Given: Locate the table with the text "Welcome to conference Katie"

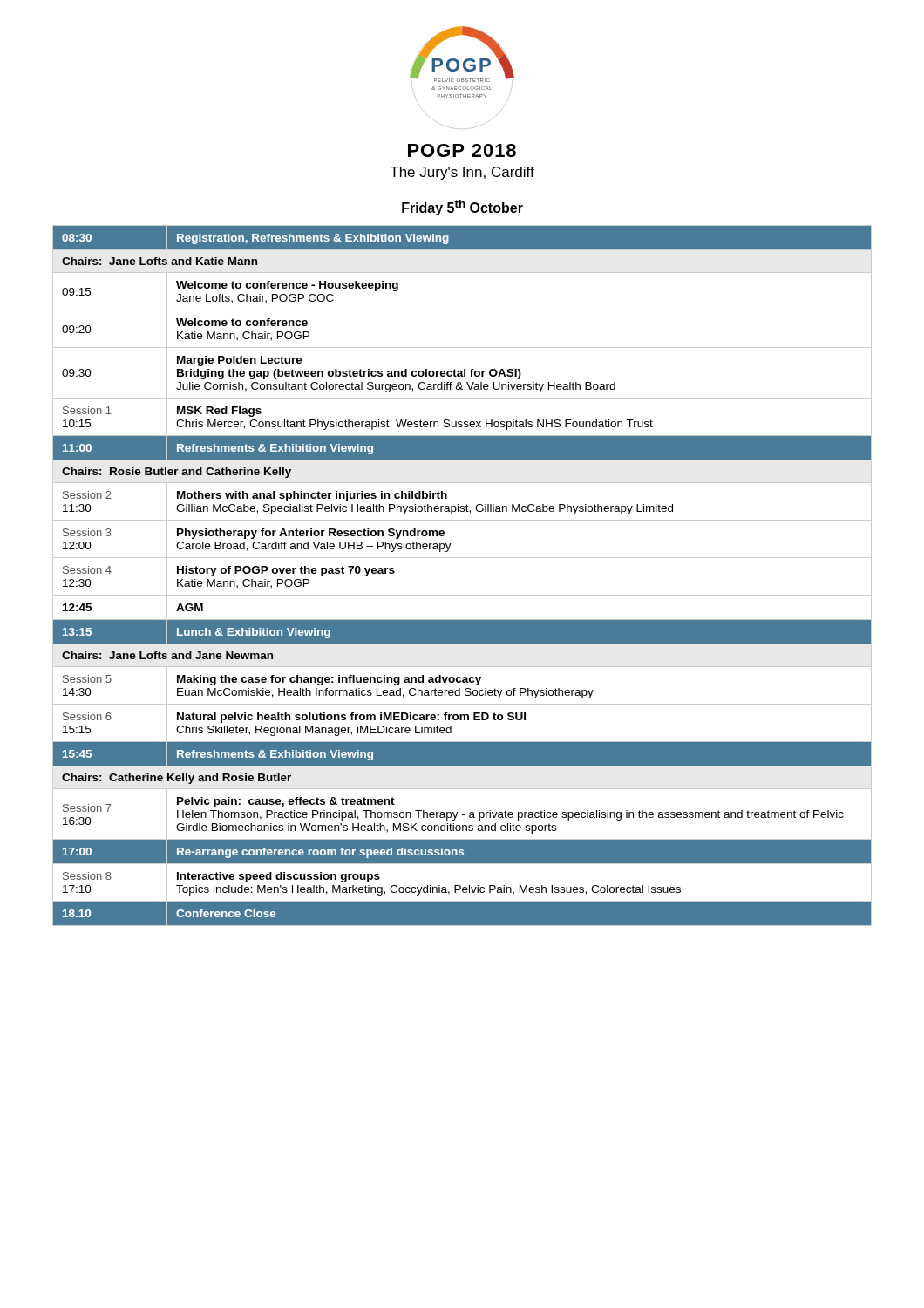Looking at the screenshot, I should pos(462,576).
